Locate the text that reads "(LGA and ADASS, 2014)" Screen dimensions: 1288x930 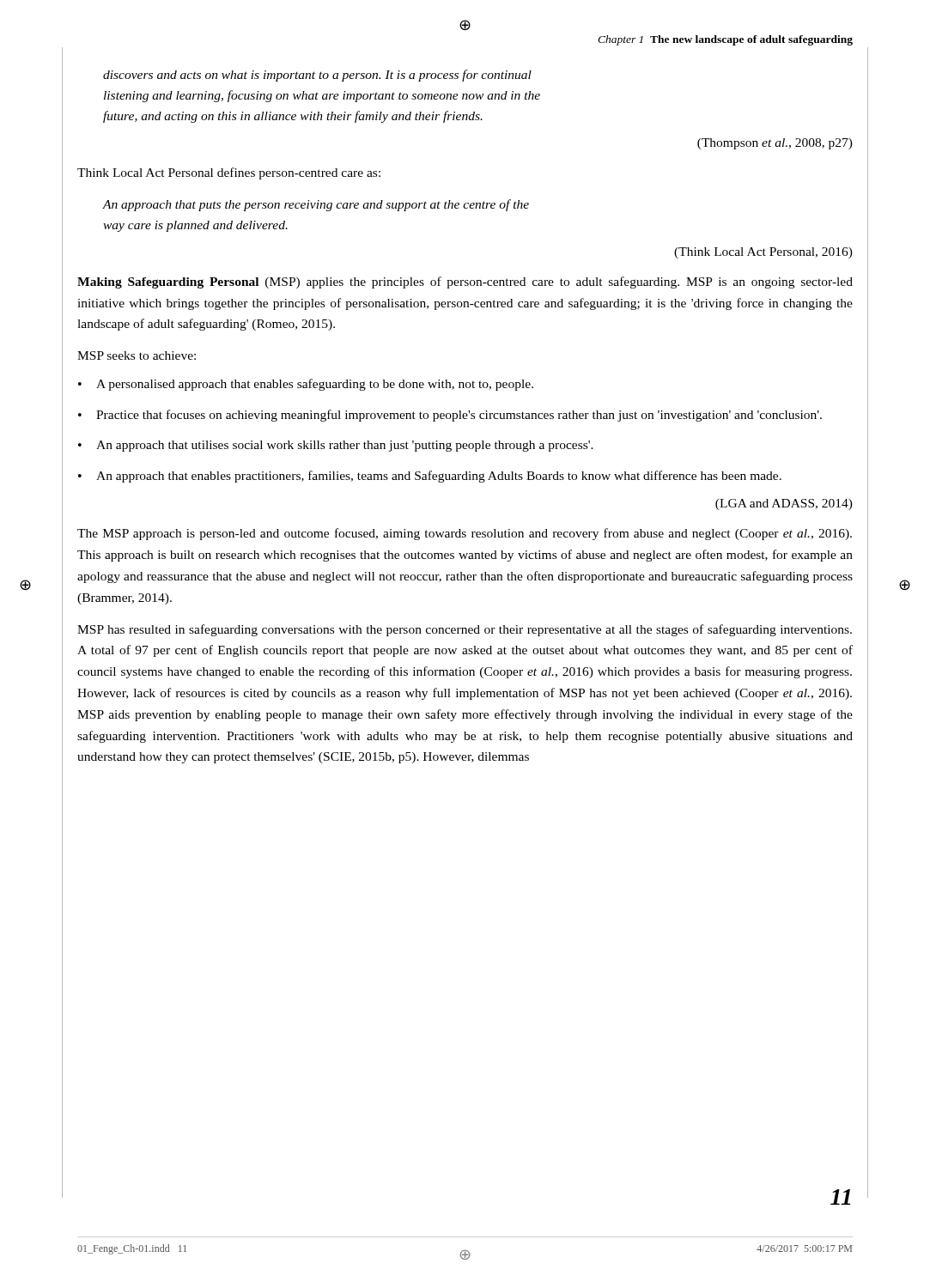pos(784,503)
